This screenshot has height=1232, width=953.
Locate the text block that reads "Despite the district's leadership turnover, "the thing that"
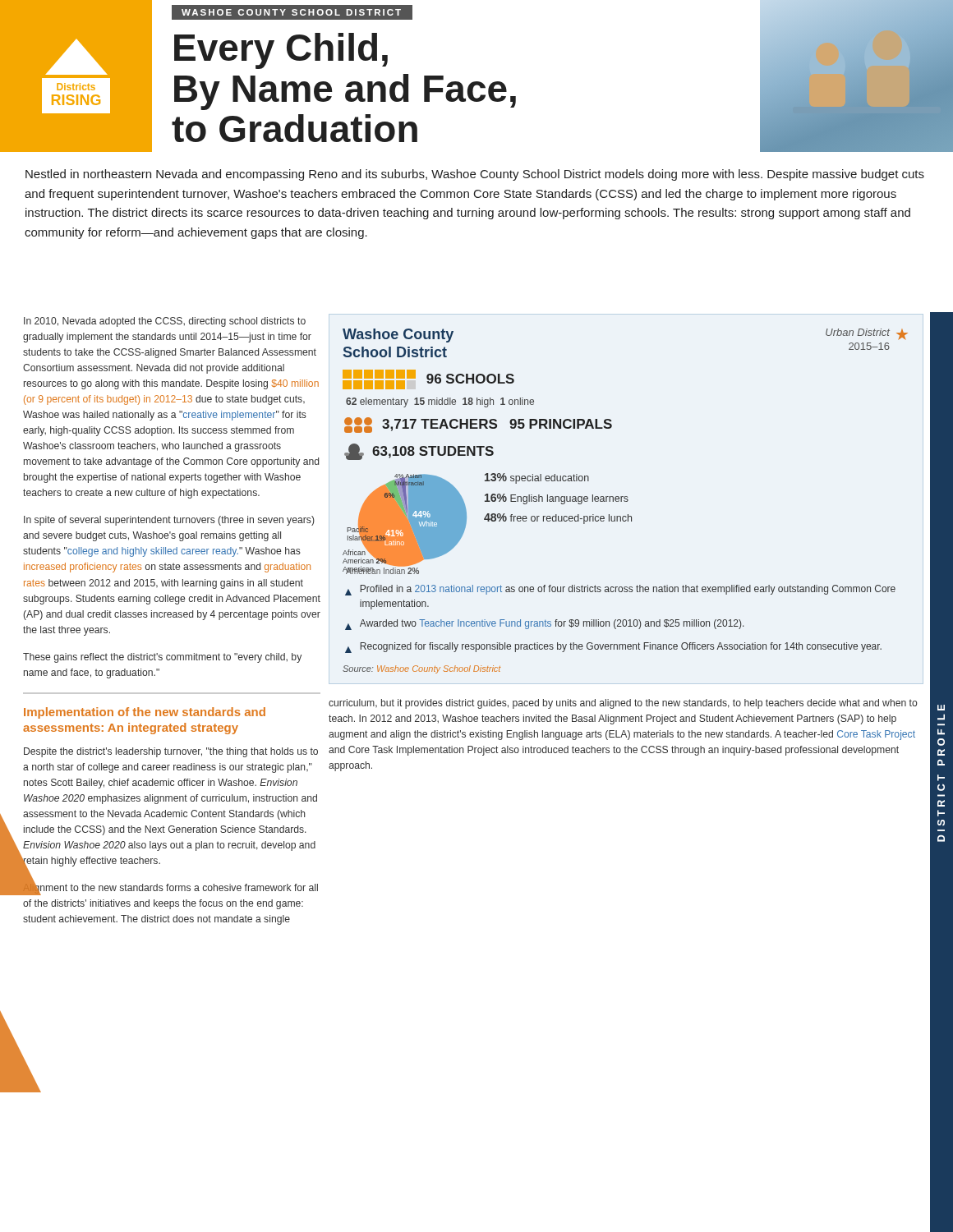pos(171,806)
